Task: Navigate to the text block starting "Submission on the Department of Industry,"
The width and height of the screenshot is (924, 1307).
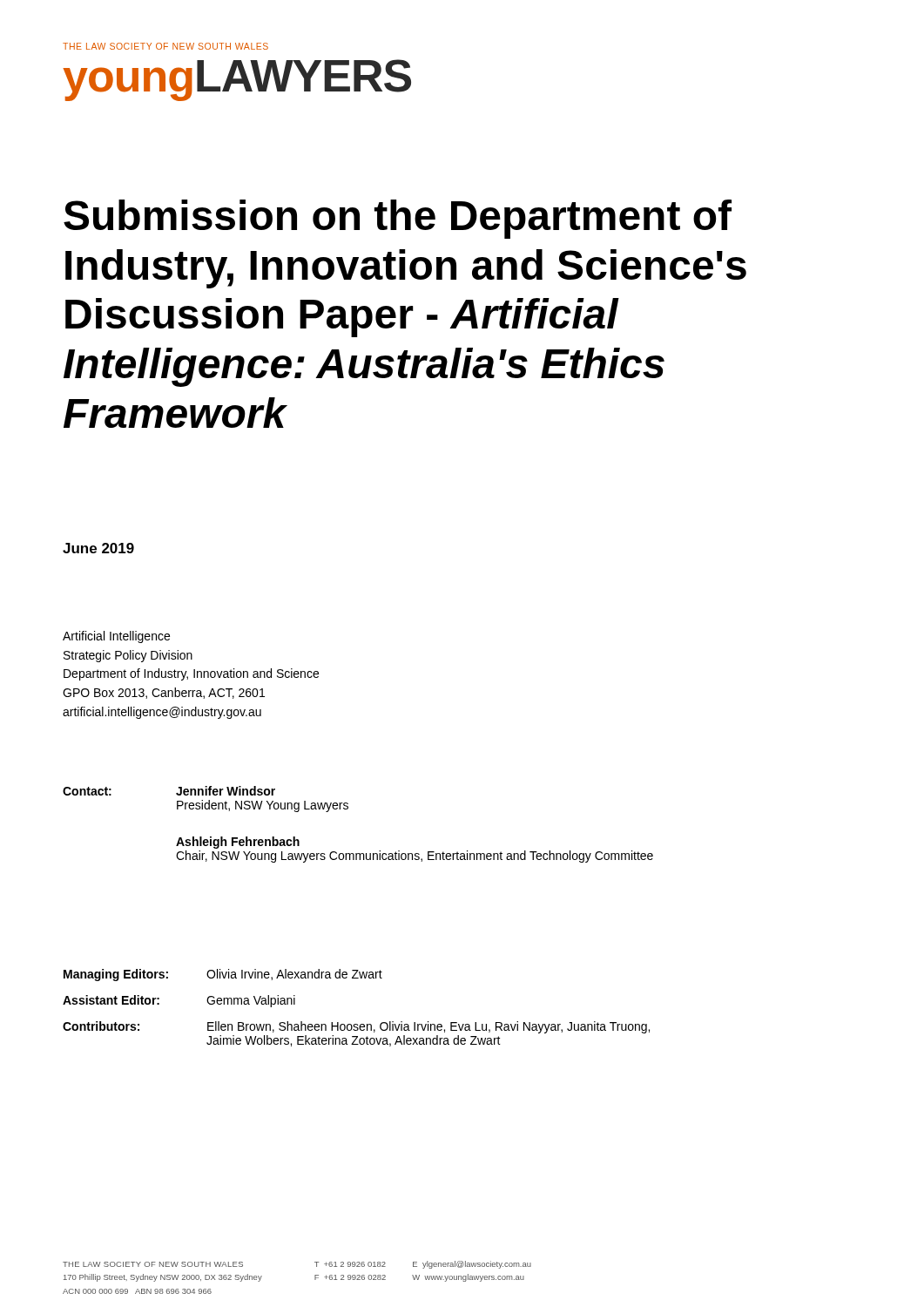Action: (405, 314)
